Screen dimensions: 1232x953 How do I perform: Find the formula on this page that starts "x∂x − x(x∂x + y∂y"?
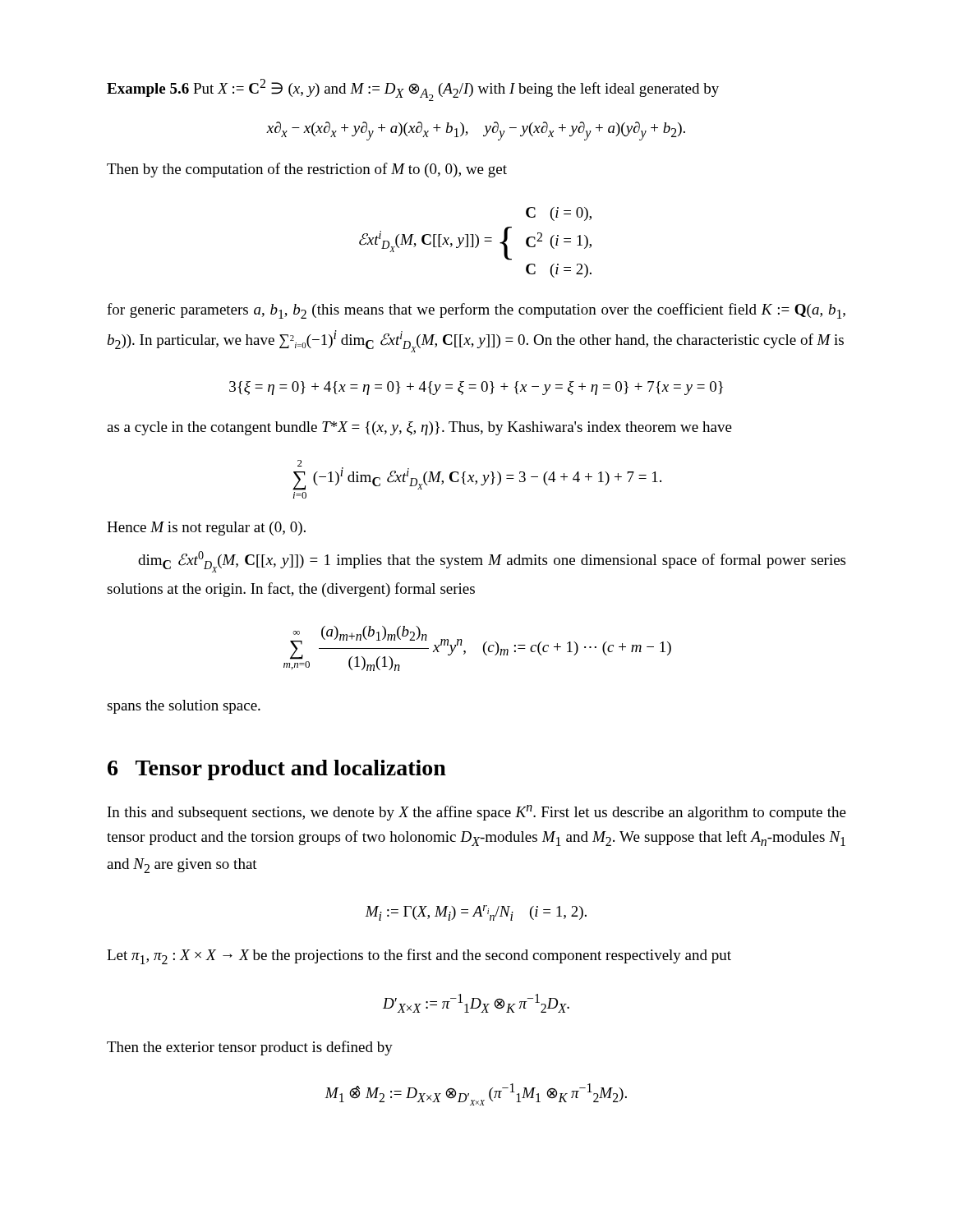476,129
